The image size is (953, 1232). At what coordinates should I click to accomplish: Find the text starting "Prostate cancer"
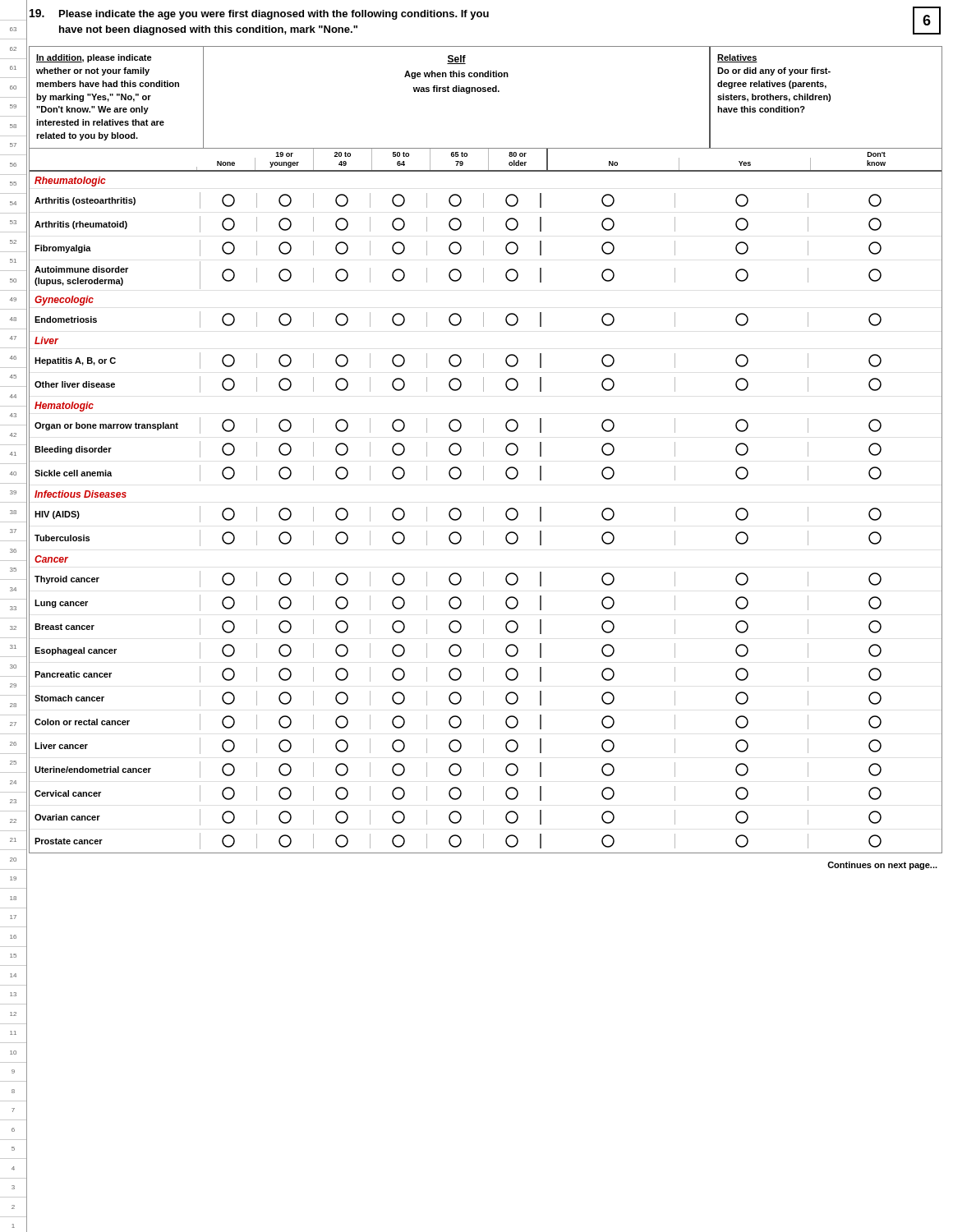point(68,841)
